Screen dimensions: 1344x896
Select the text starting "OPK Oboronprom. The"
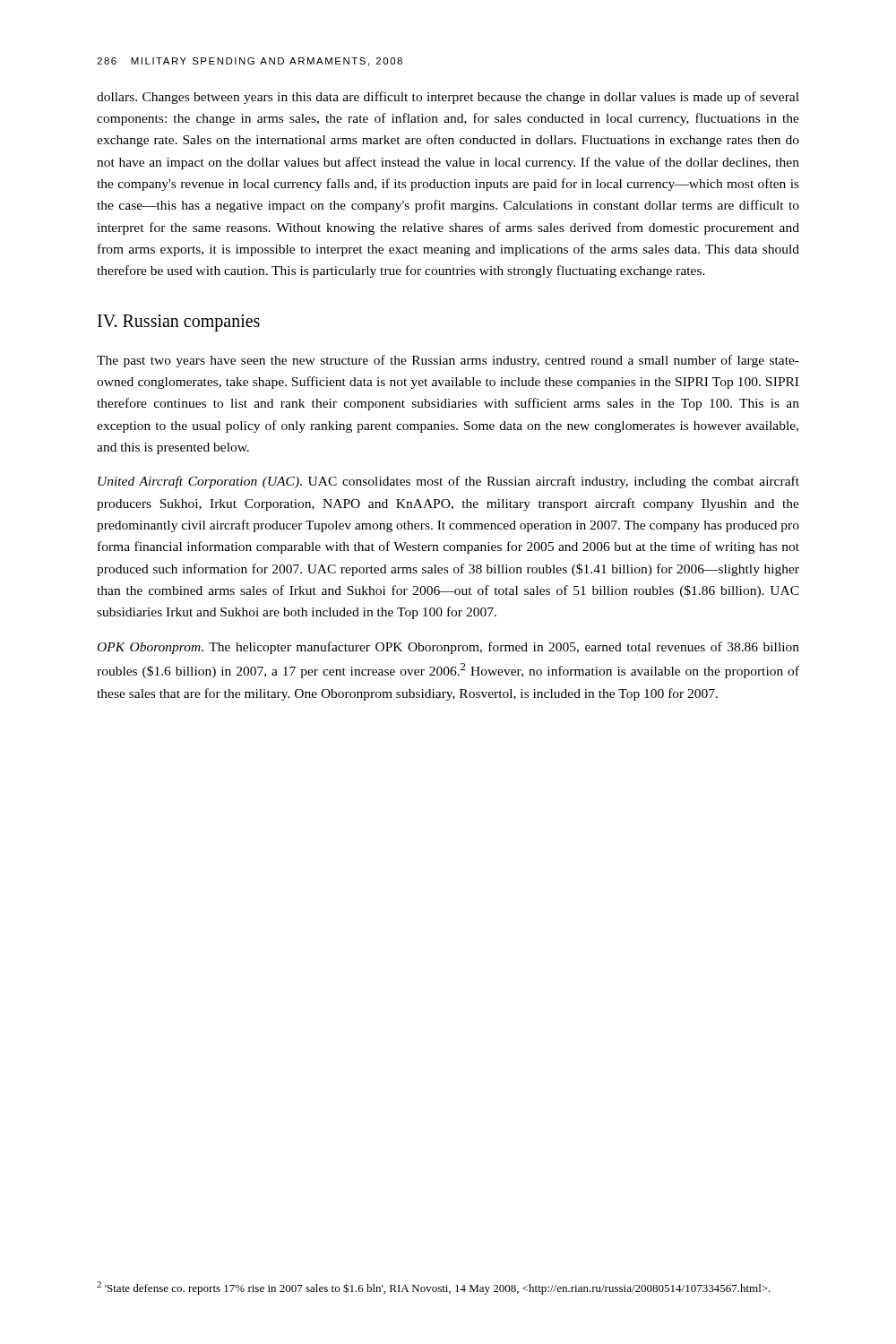point(448,669)
